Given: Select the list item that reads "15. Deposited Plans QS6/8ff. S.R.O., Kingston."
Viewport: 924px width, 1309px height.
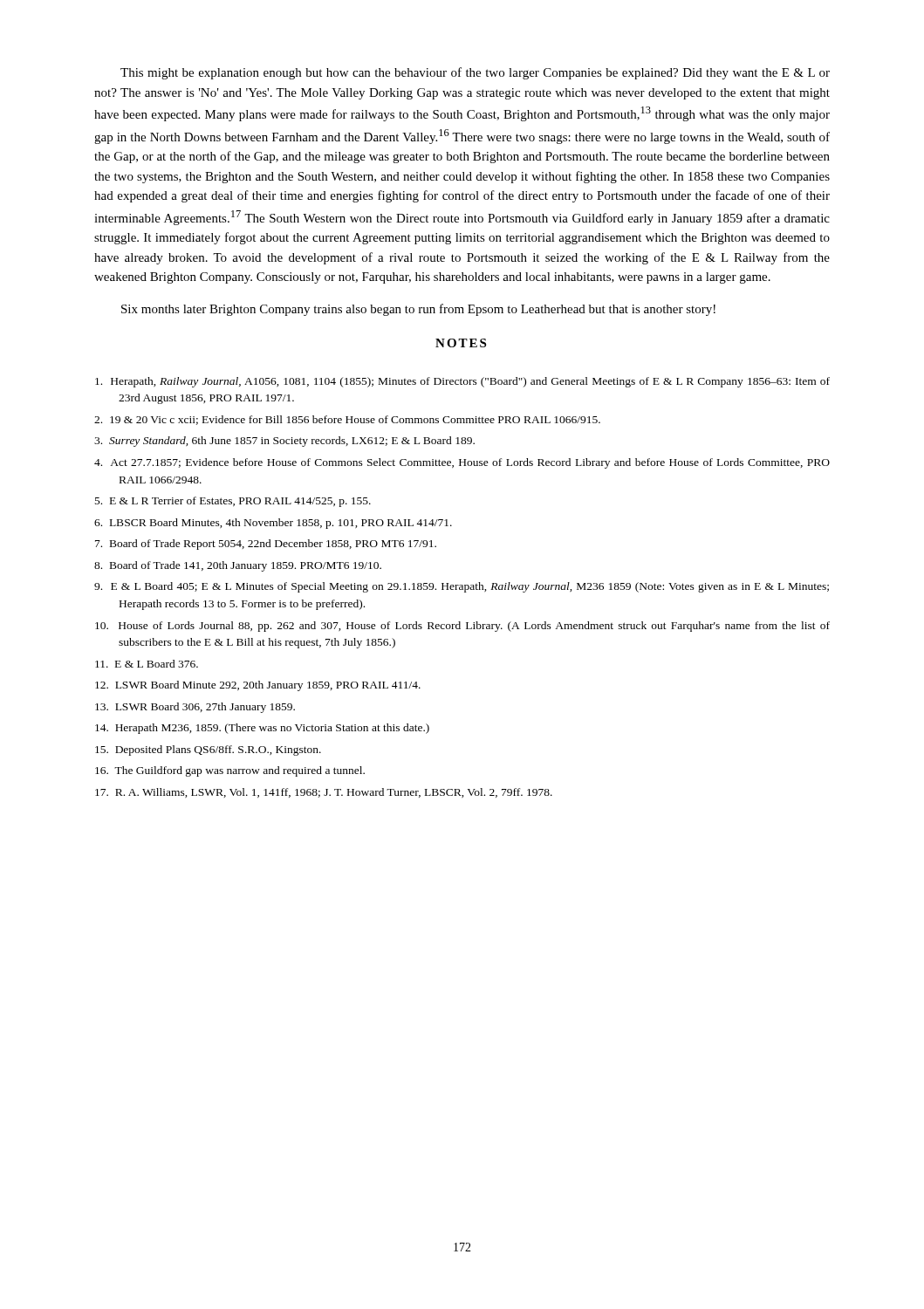Looking at the screenshot, I should pos(208,749).
